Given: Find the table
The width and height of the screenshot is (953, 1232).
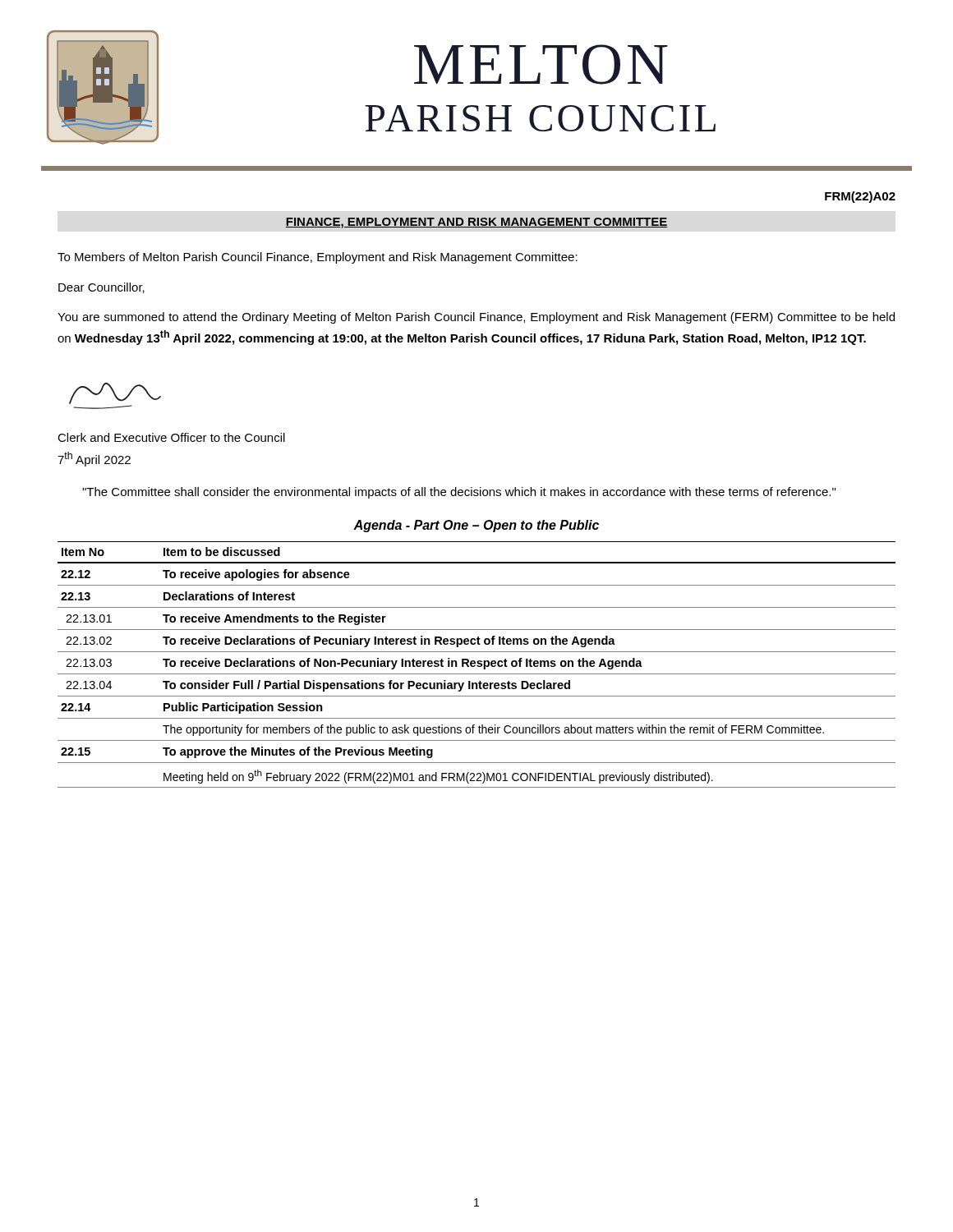Looking at the screenshot, I should 476,664.
